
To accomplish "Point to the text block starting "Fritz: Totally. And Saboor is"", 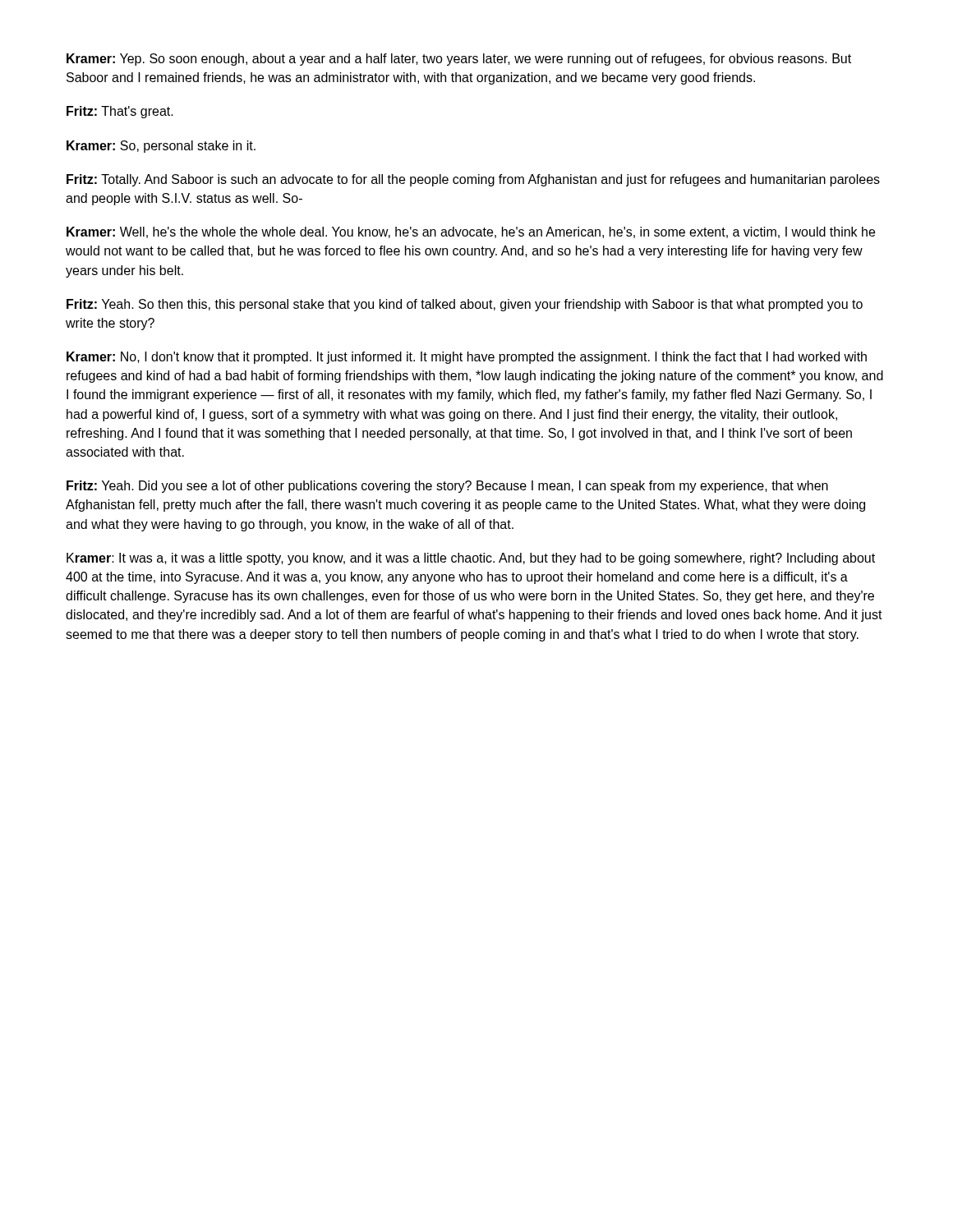I will 473,189.
